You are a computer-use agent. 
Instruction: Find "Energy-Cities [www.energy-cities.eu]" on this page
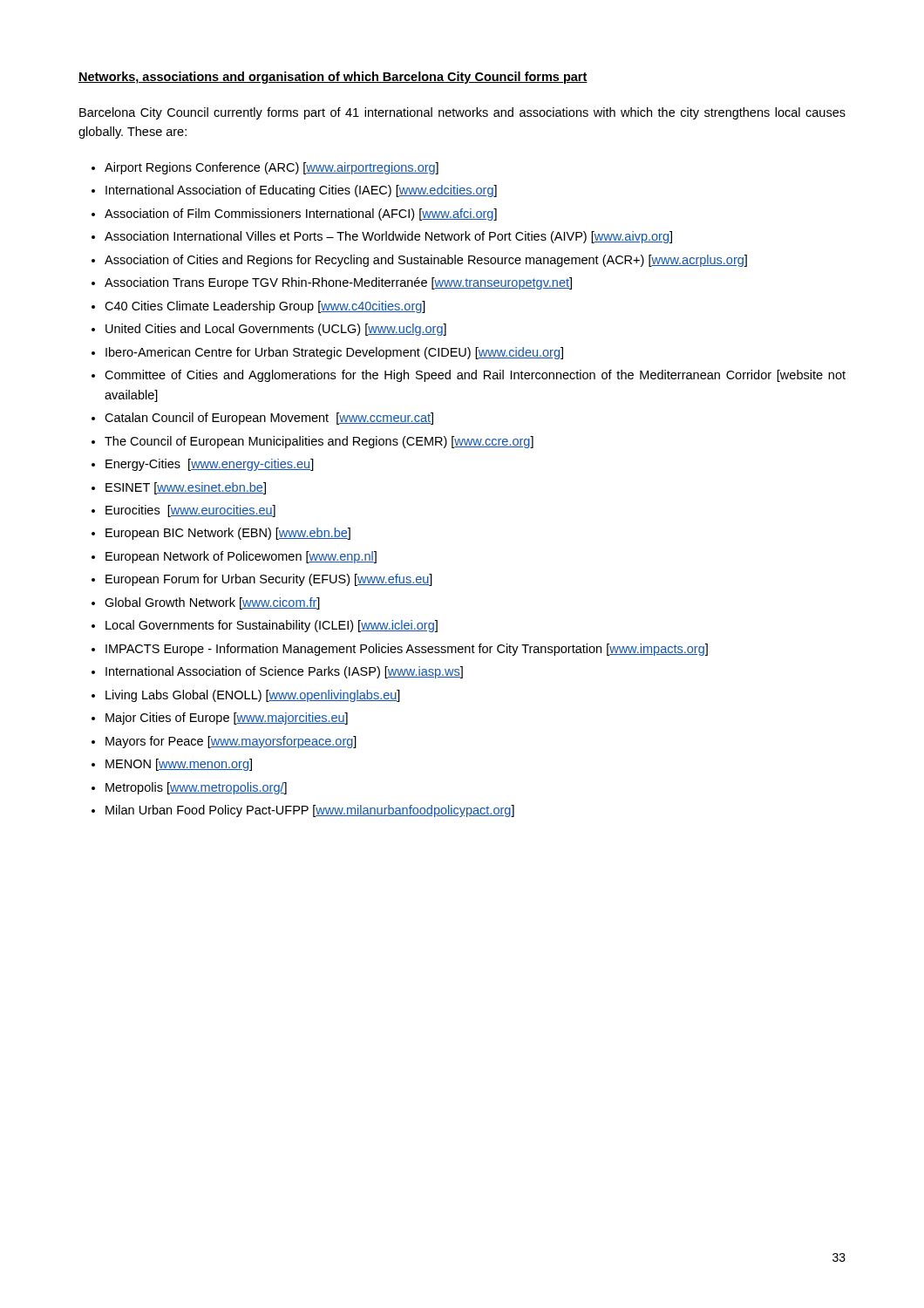[x=209, y=464]
